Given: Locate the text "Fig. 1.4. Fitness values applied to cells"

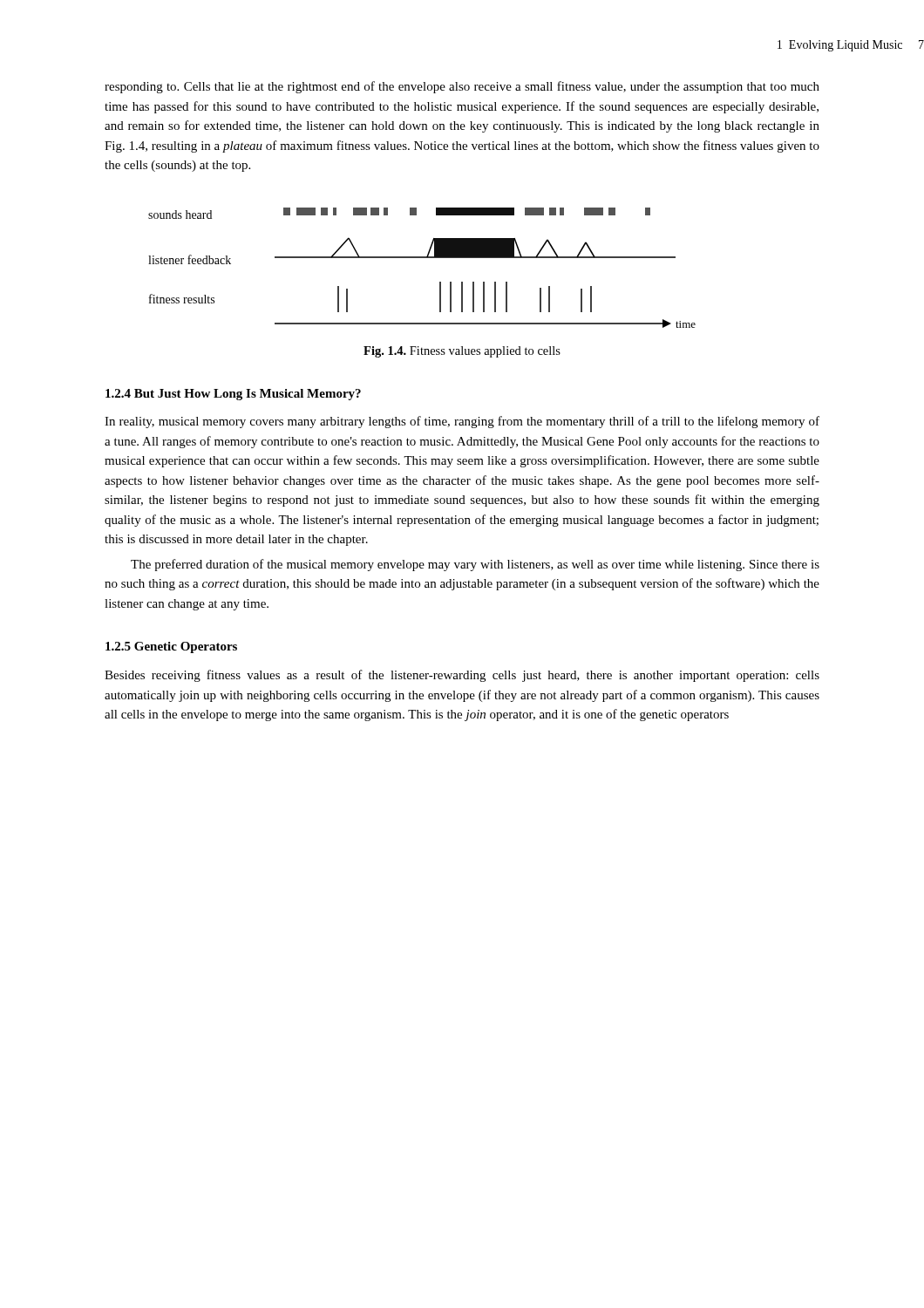Looking at the screenshot, I should point(462,350).
